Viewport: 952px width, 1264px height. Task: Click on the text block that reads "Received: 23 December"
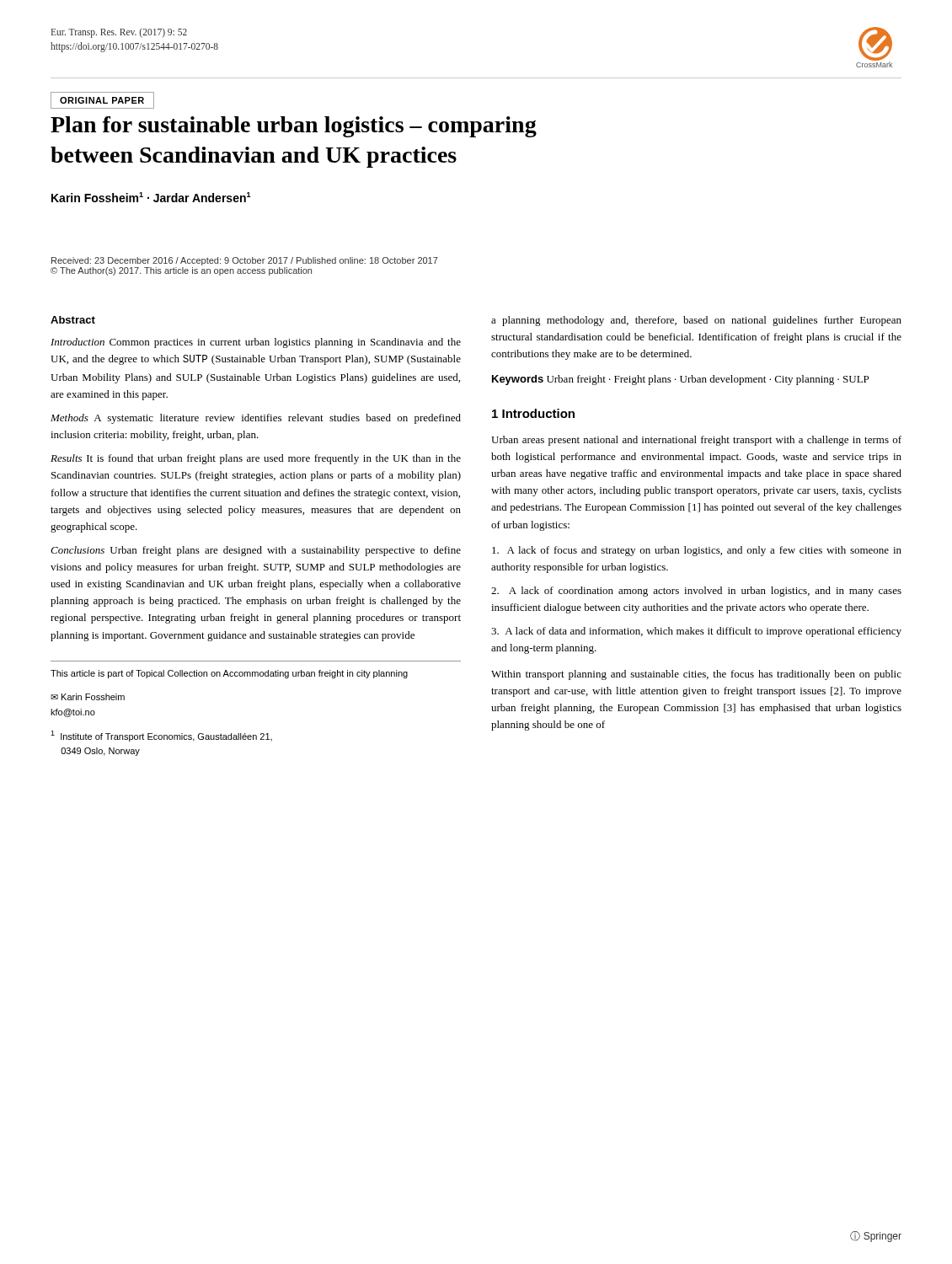click(x=244, y=266)
